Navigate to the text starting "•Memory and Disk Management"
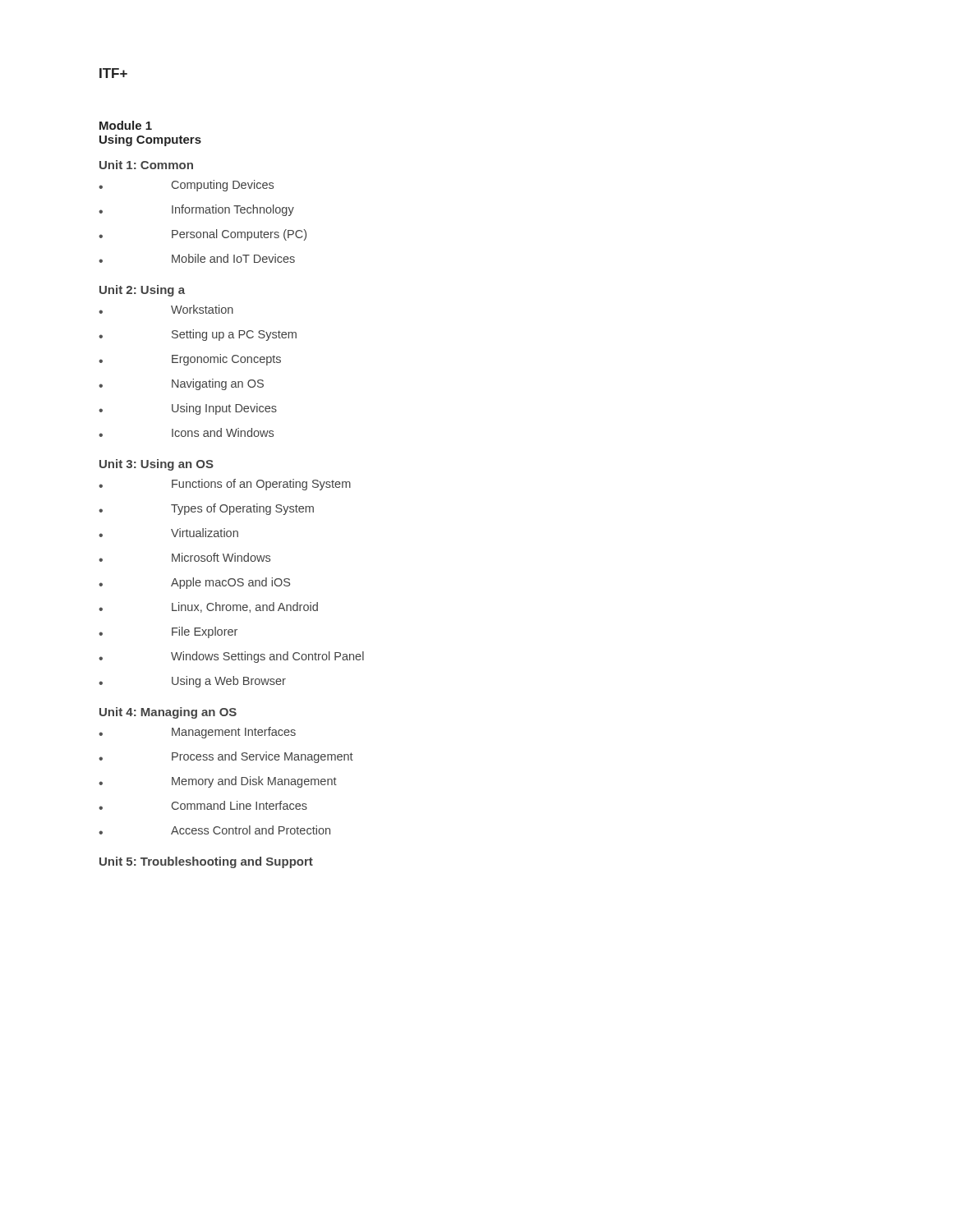 click(x=218, y=782)
